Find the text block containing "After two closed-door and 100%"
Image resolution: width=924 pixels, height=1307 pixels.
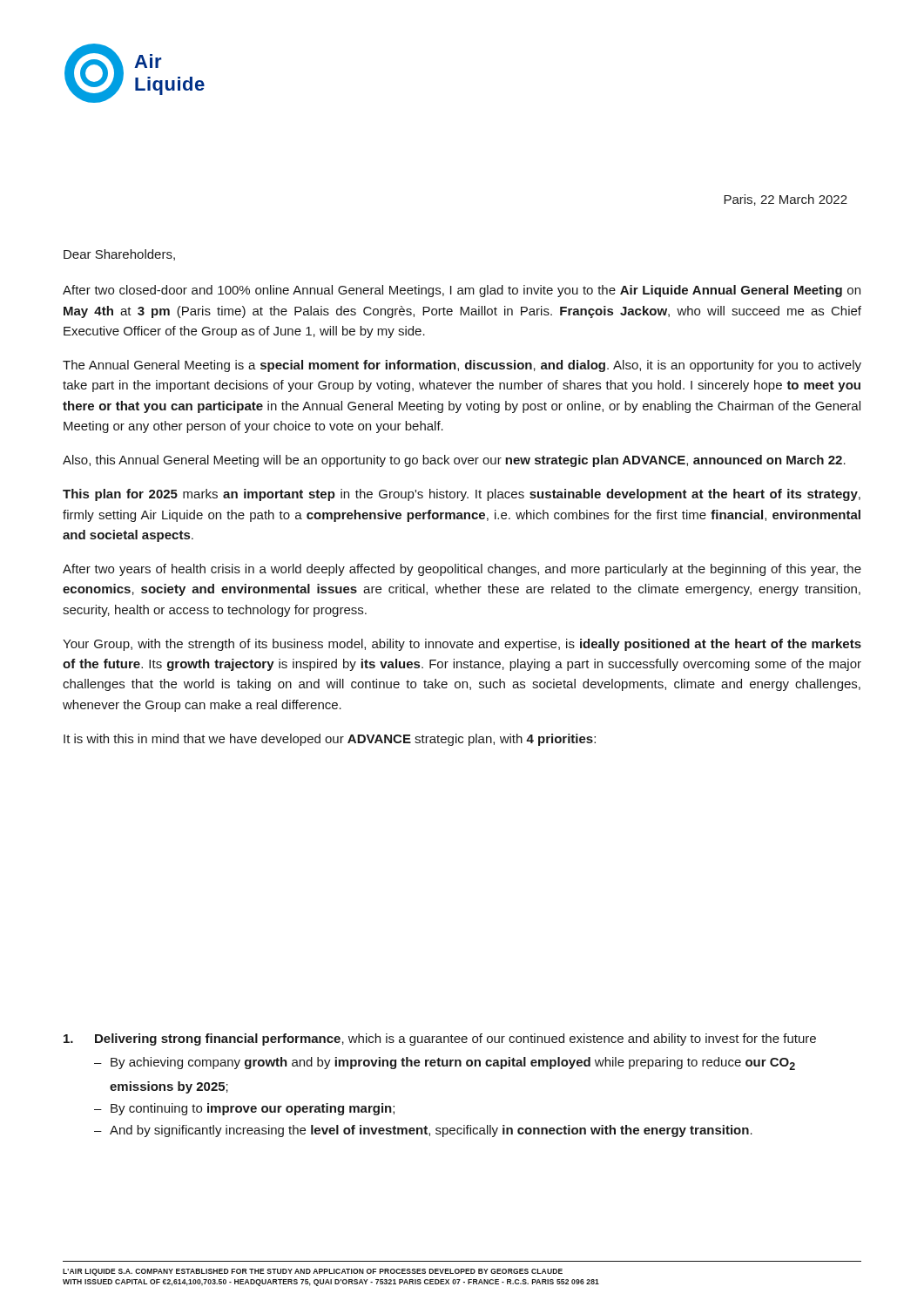462,310
